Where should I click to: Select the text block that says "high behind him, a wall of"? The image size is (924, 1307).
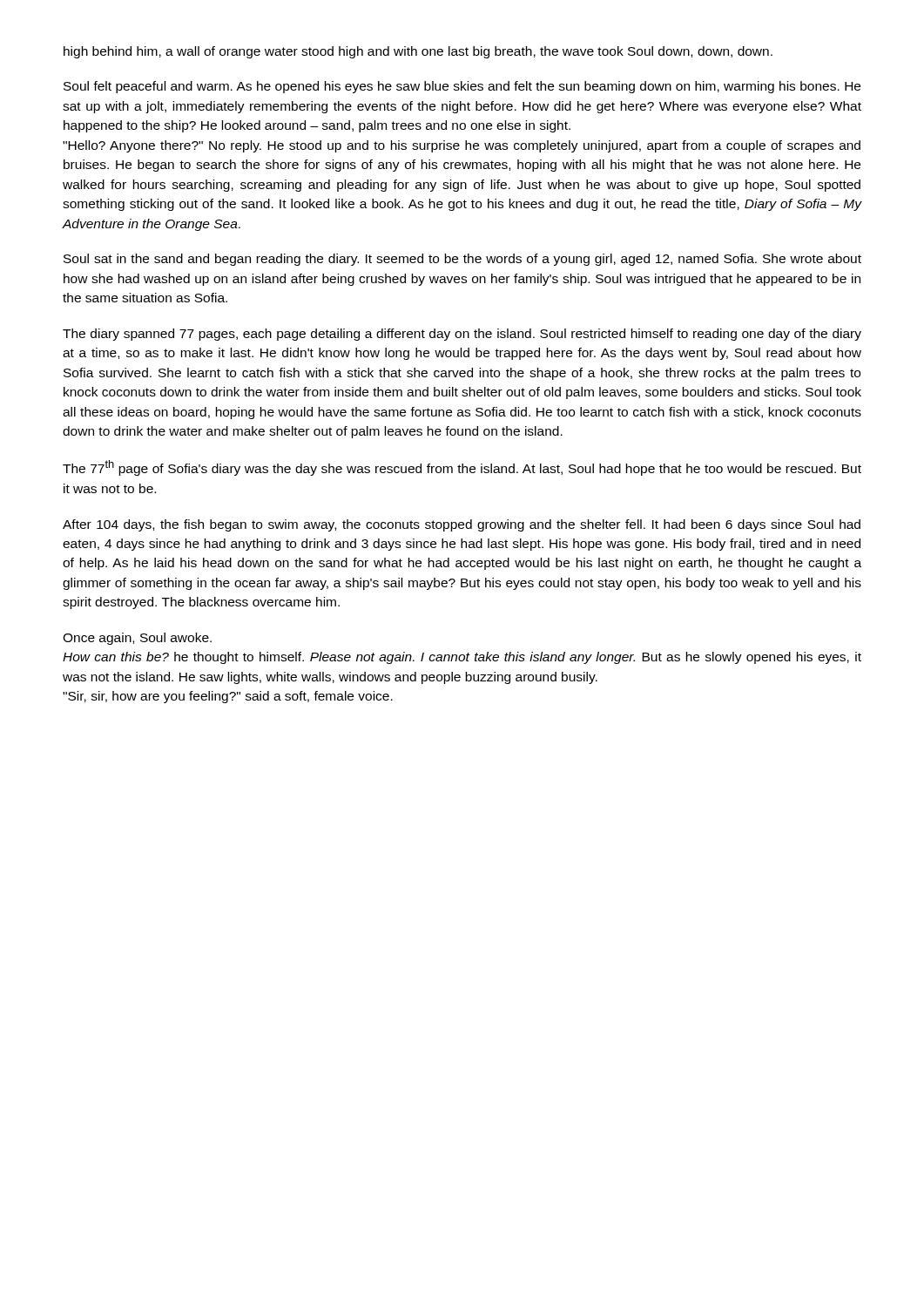[x=462, y=52]
